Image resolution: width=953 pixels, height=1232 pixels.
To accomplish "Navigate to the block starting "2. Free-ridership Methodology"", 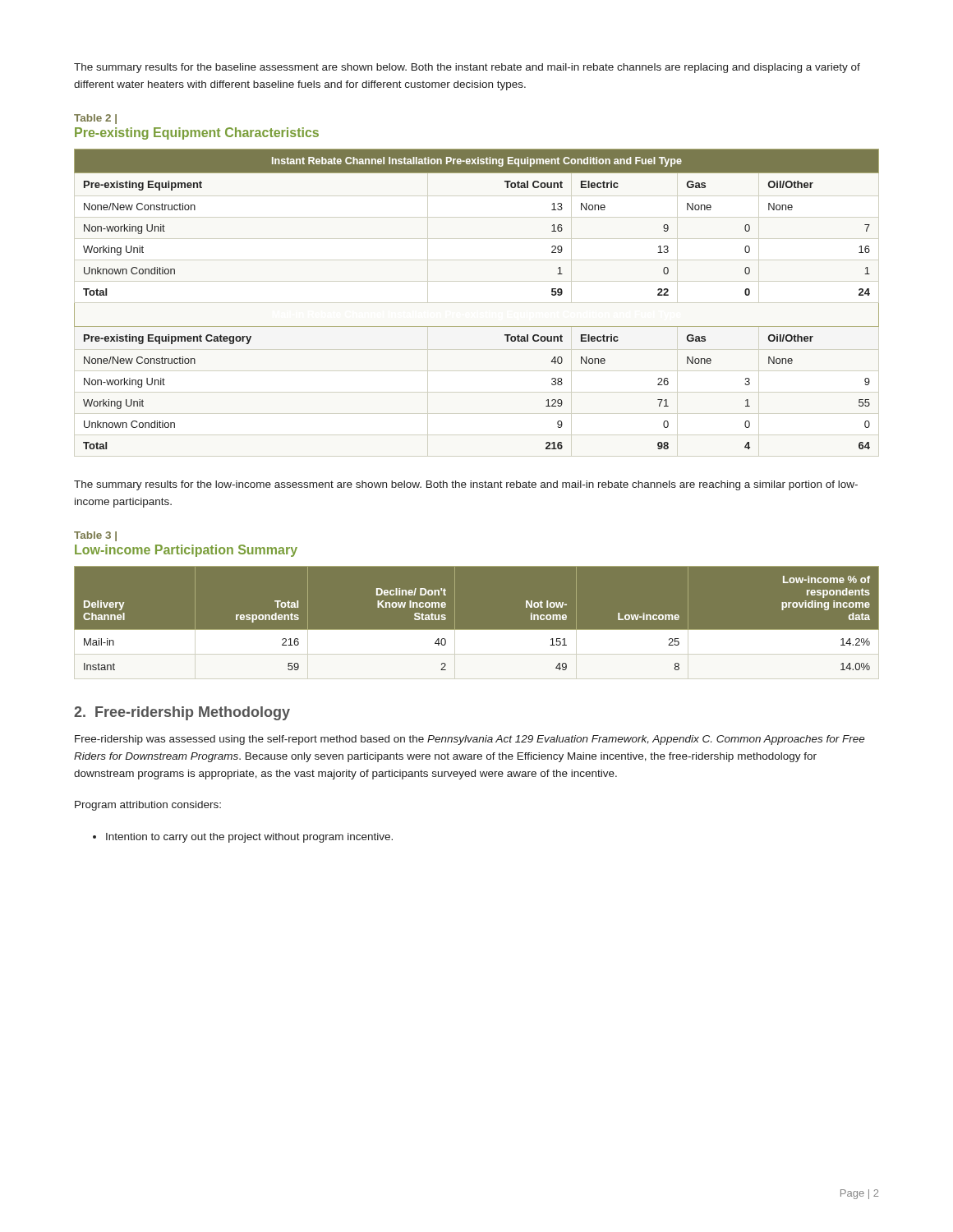I will [x=182, y=712].
